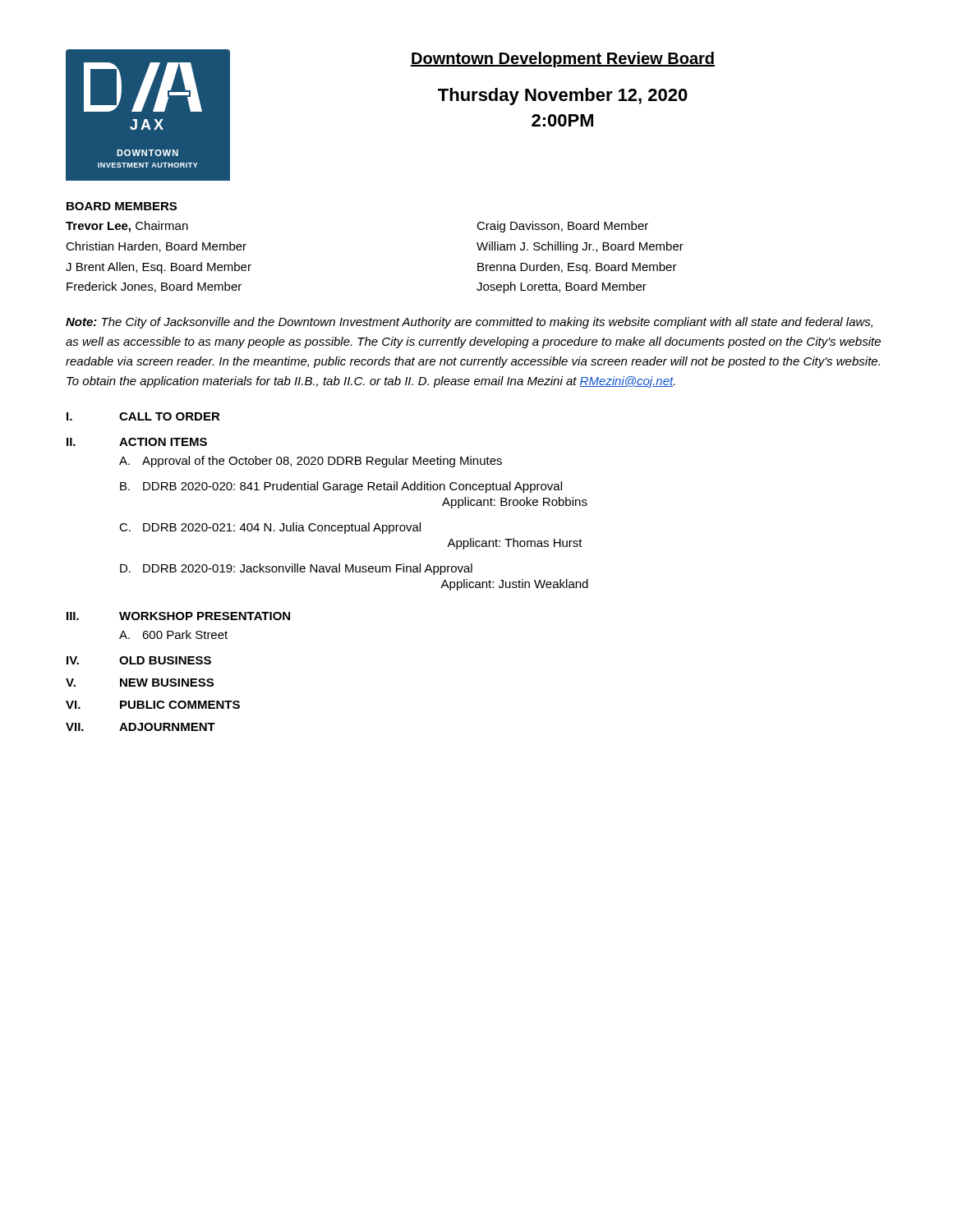Click where it says "IV. OLD BUSINESS"
This screenshot has width=953, height=1232.
point(139,660)
